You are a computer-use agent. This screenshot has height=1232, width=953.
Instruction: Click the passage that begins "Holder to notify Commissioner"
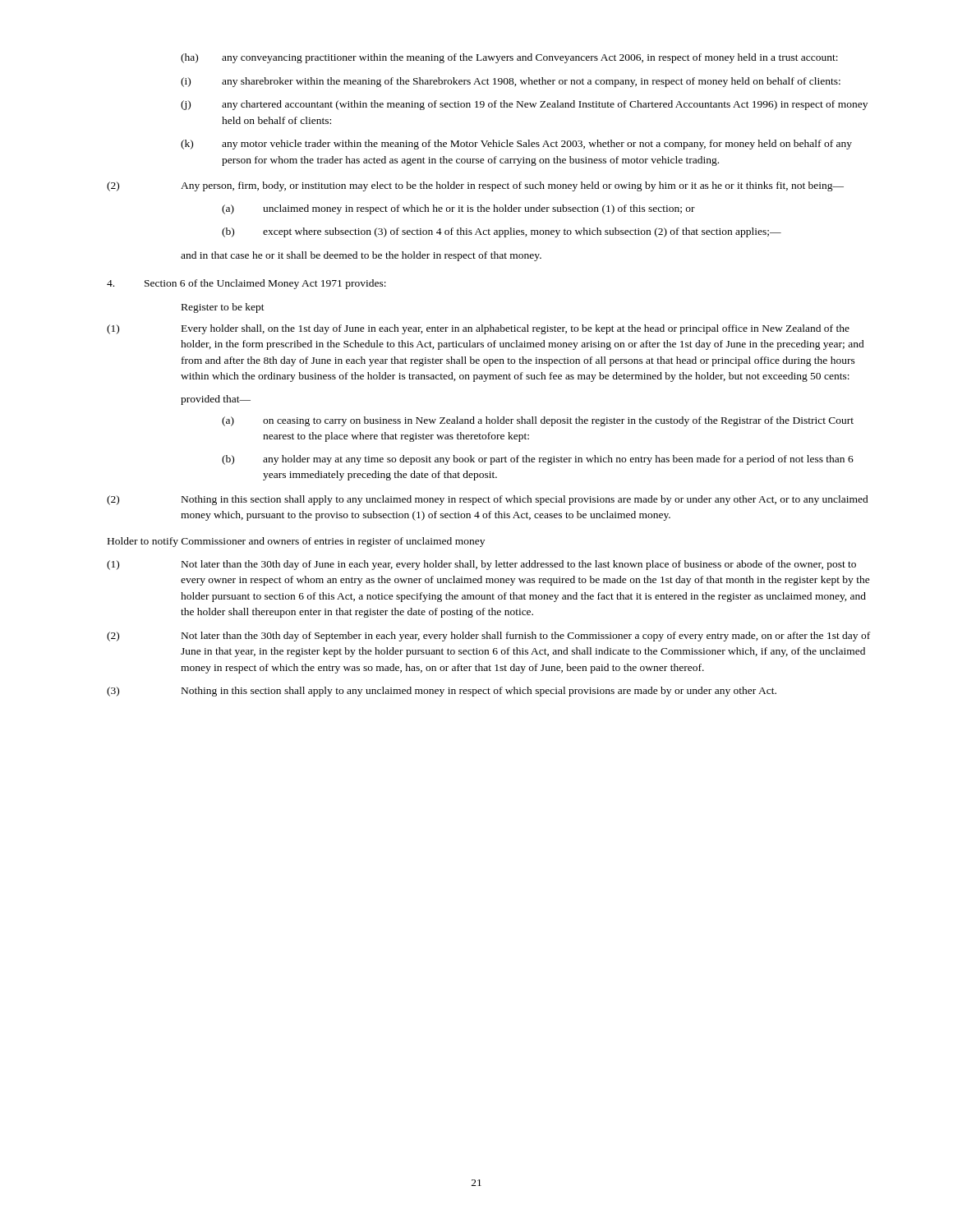point(296,541)
